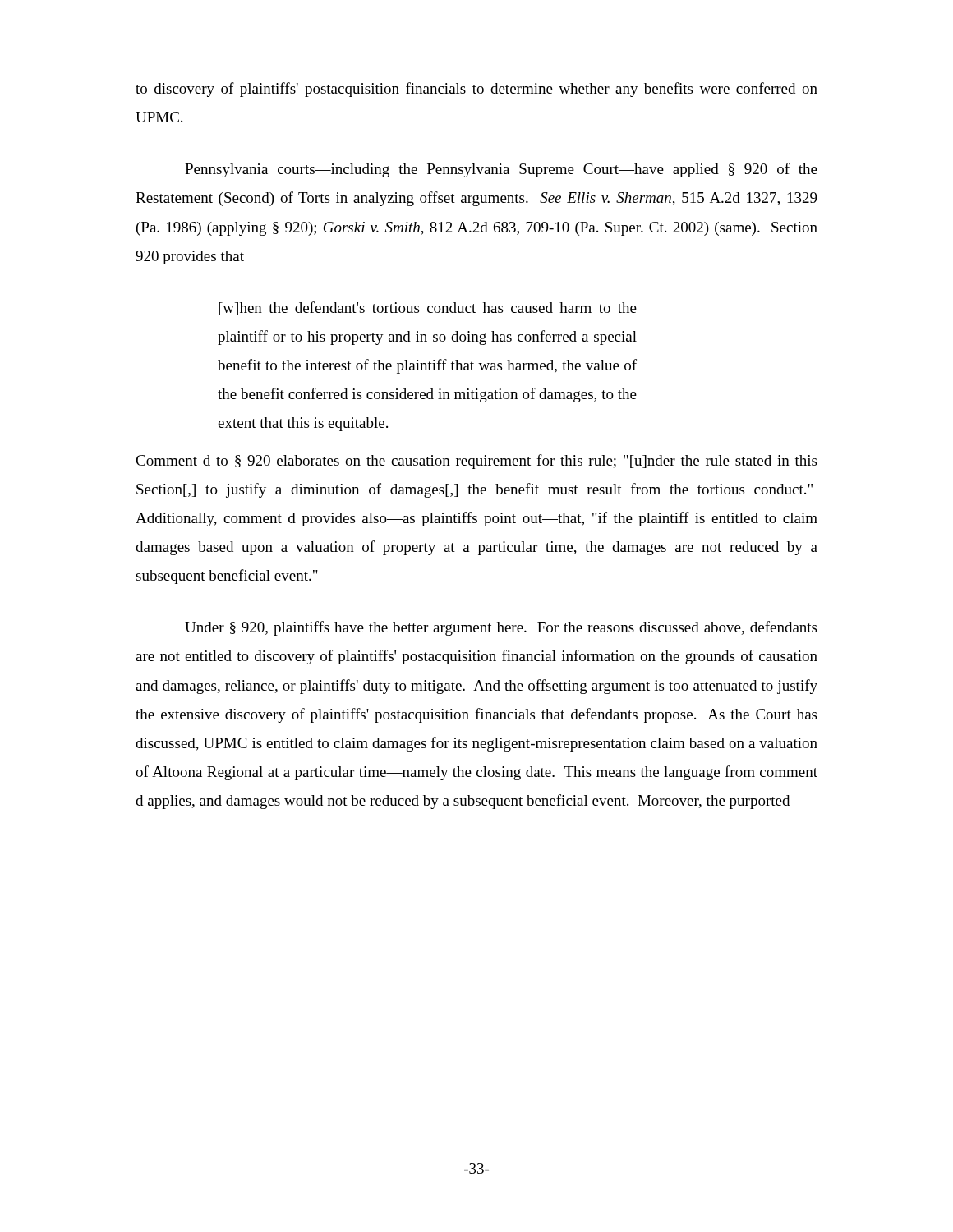Viewport: 953px width, 1232px height.
Task: Find the text block that says "to discovery of plaintiffs' postacquisition financials"
Action: pos(476,103)
